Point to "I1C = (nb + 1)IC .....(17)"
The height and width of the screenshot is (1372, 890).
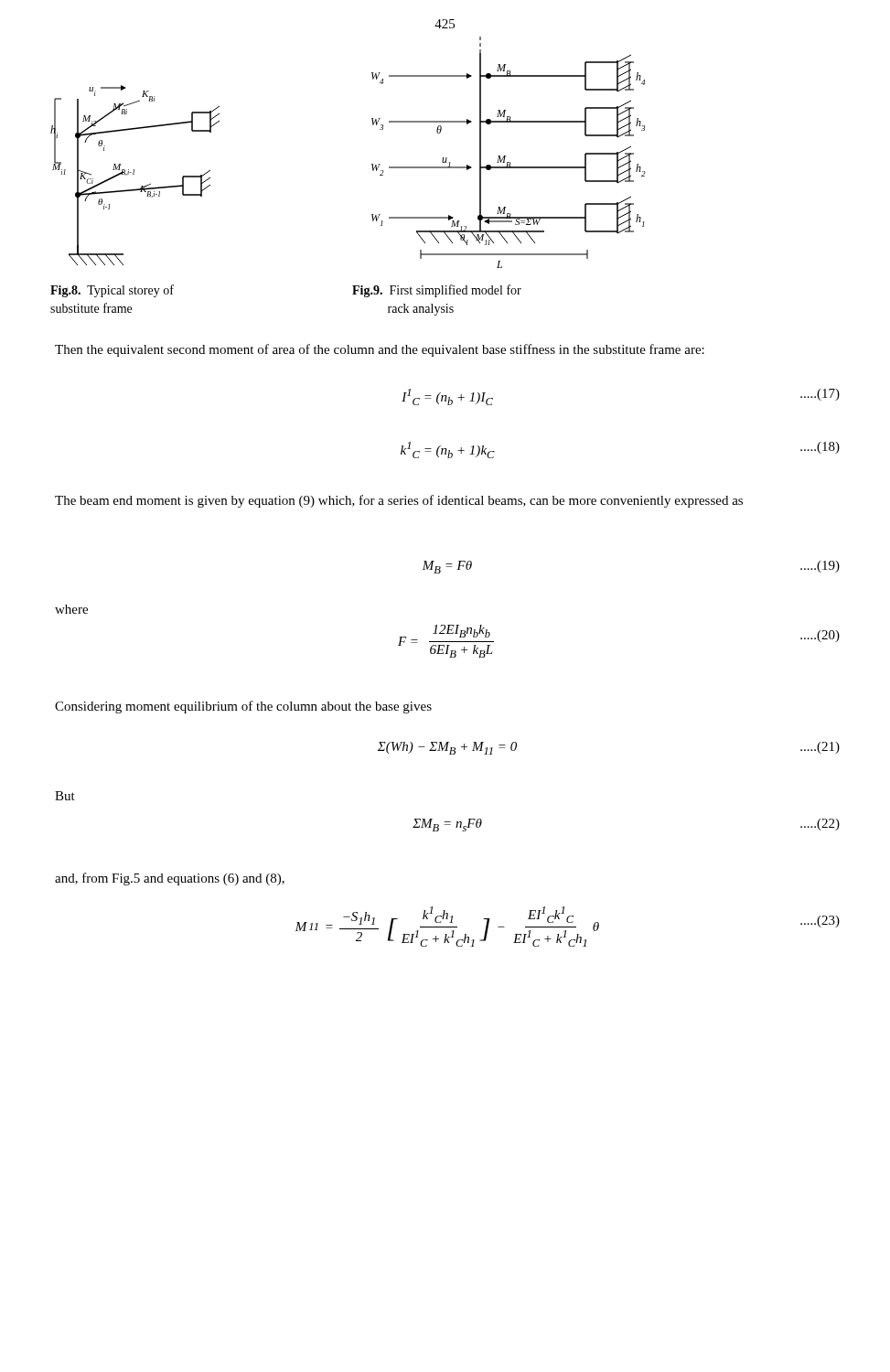click(x=447, y=397)
